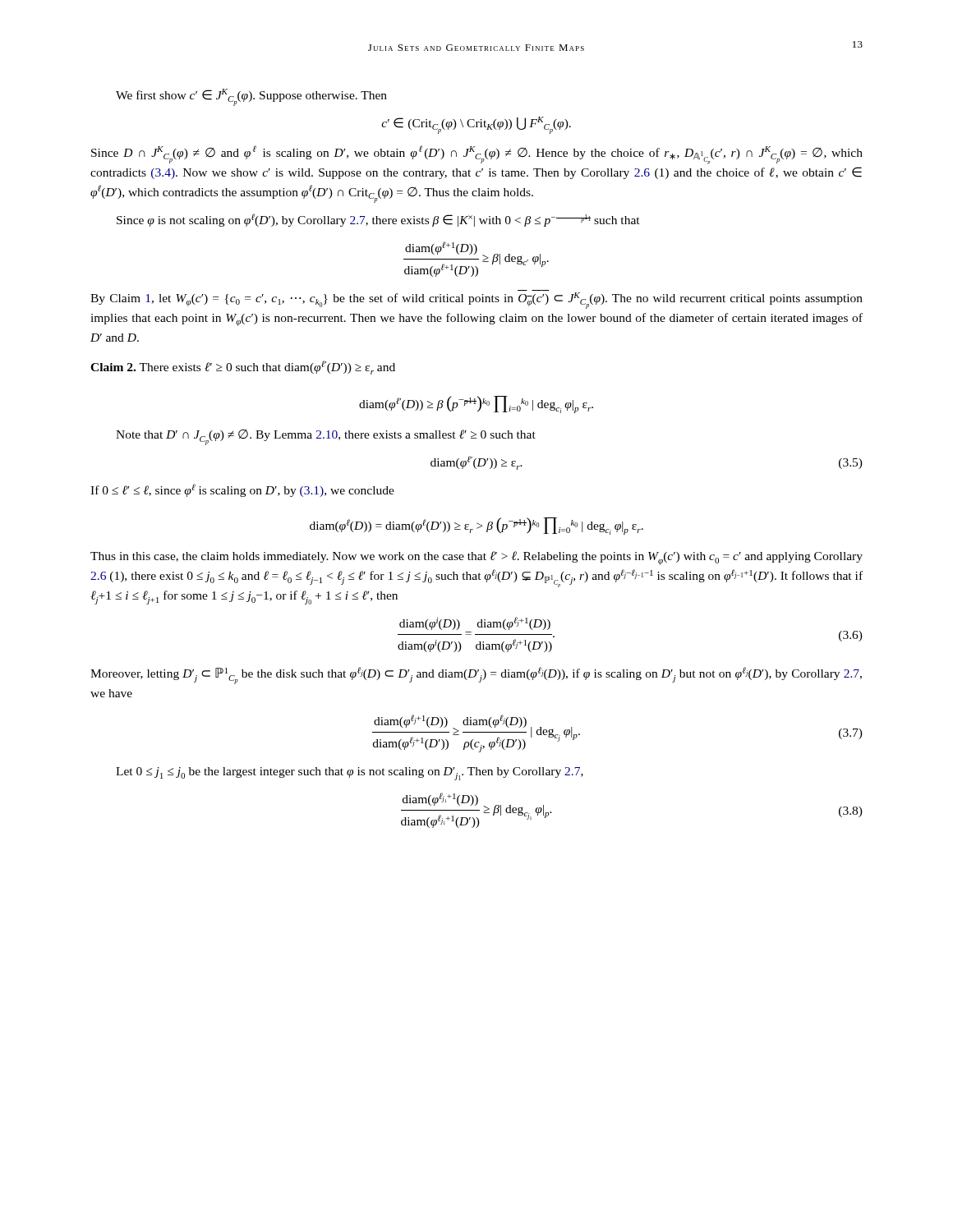Find the text block that reads "Note that D′ ∩ JCp(φ) ≠ ∅. By"
Screen dimensions: 1232x953
[476, 435]
